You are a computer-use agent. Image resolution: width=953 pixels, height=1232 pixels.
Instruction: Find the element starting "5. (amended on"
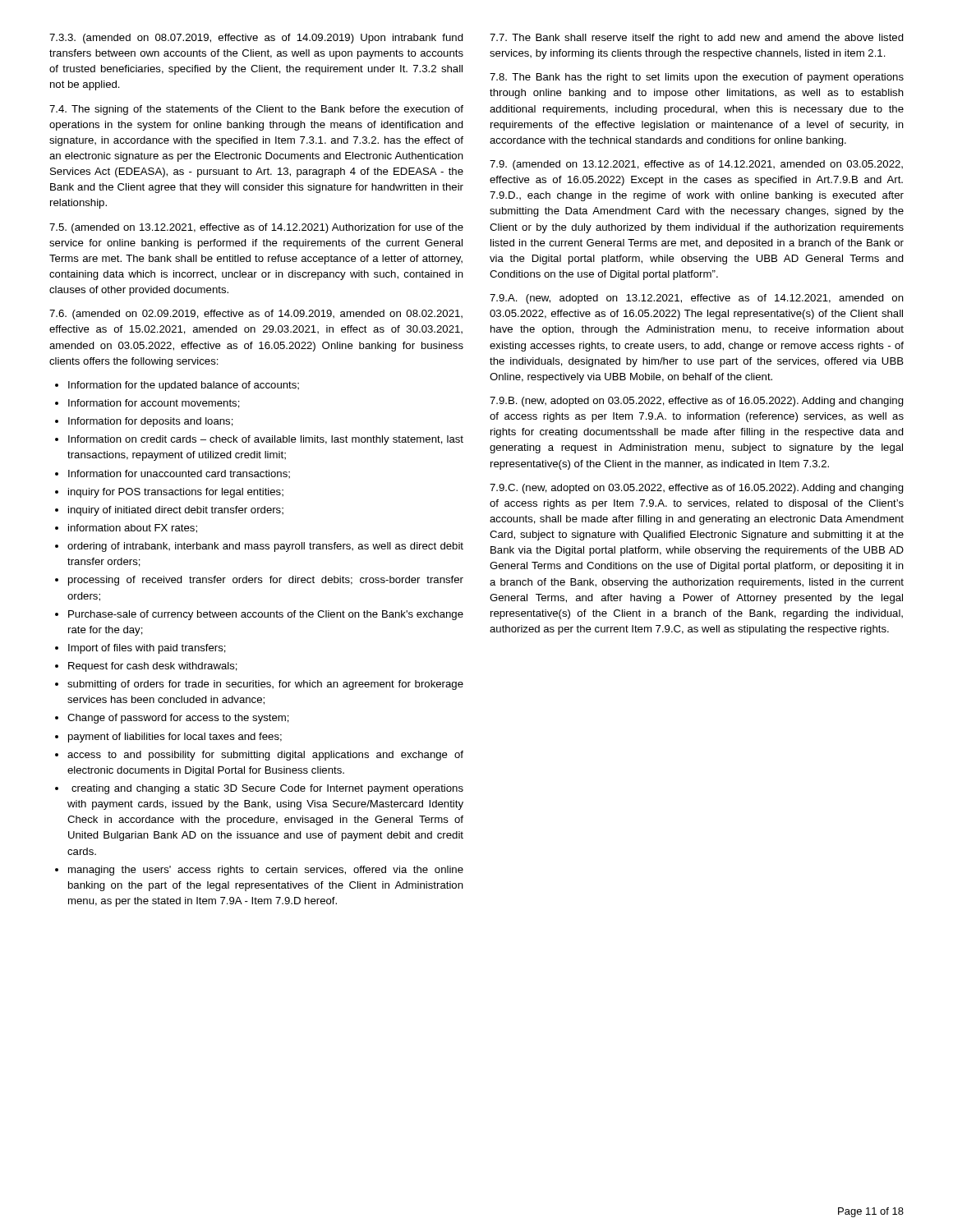pos(256,258)
